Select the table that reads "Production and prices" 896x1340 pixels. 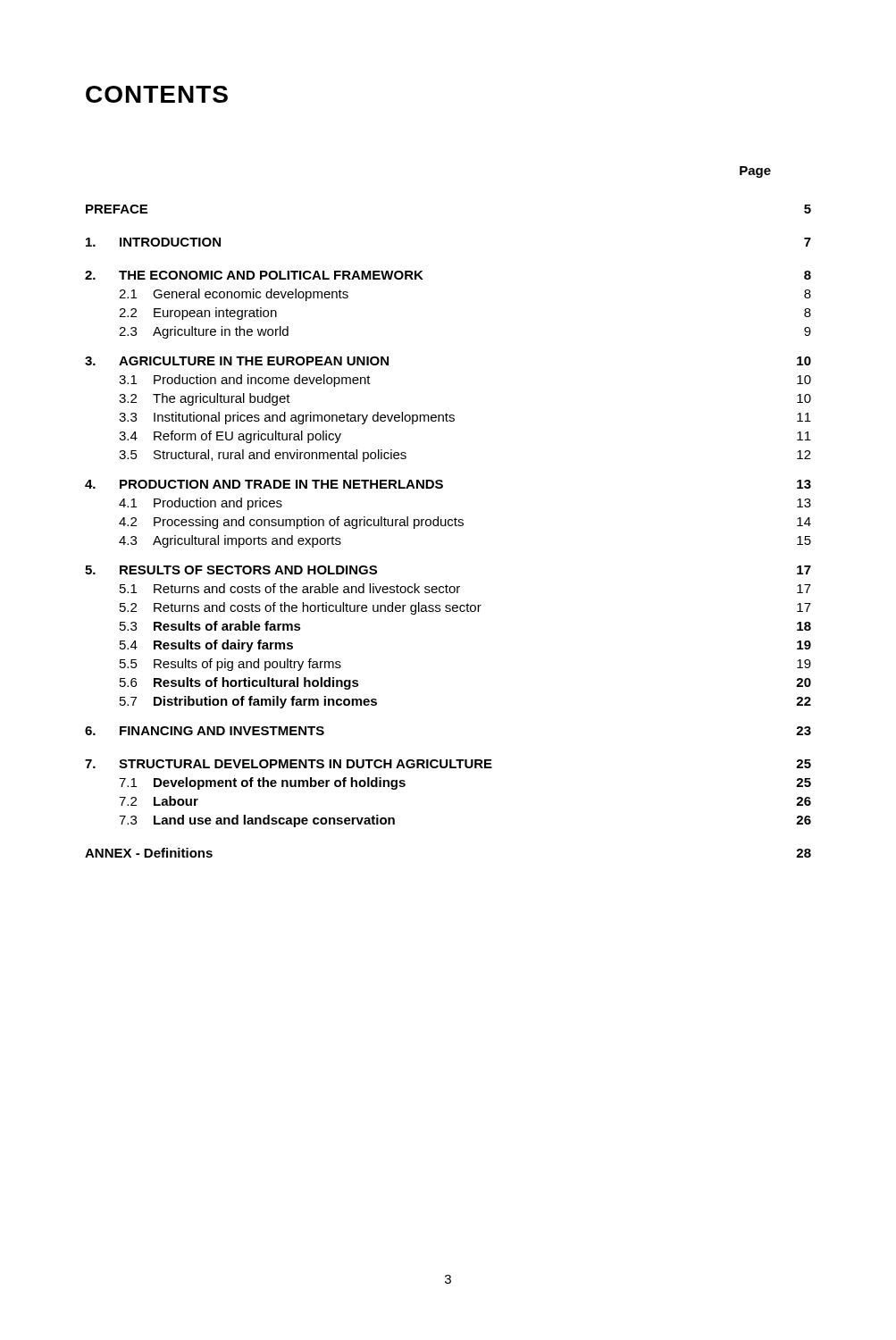click(448, 514)
